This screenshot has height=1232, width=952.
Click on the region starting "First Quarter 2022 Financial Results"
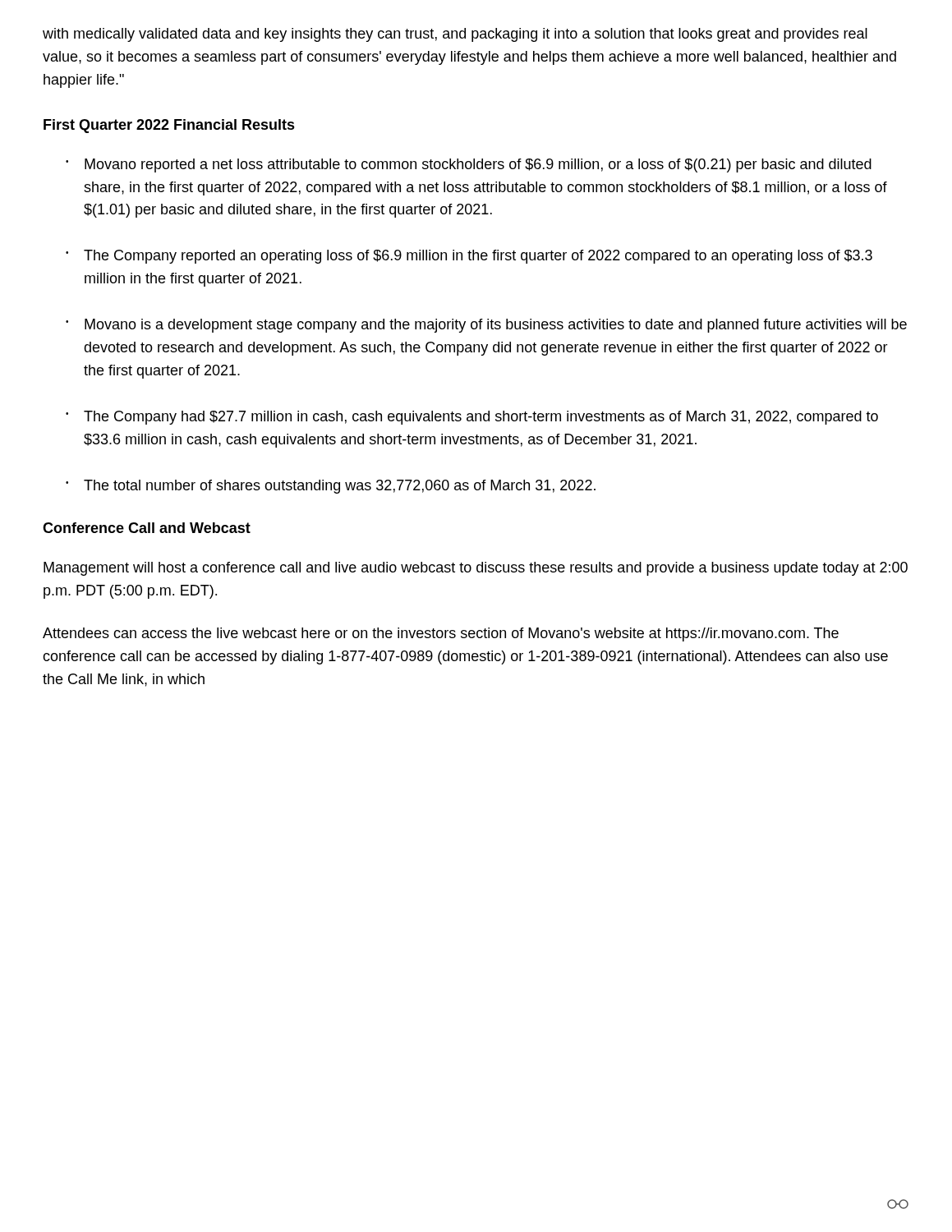click(169, 125)
